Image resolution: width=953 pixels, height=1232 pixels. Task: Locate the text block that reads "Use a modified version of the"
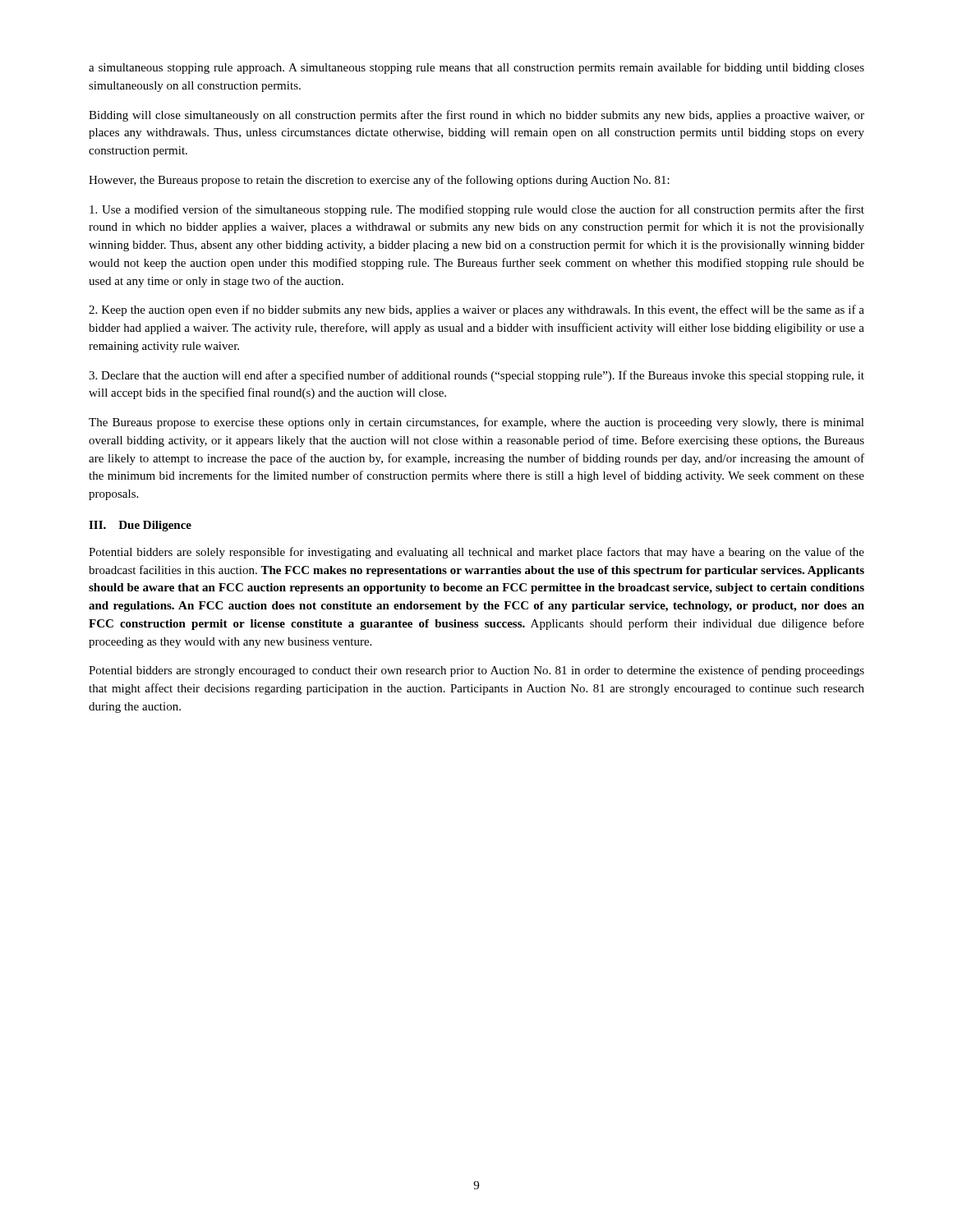(x=476, y=245)
